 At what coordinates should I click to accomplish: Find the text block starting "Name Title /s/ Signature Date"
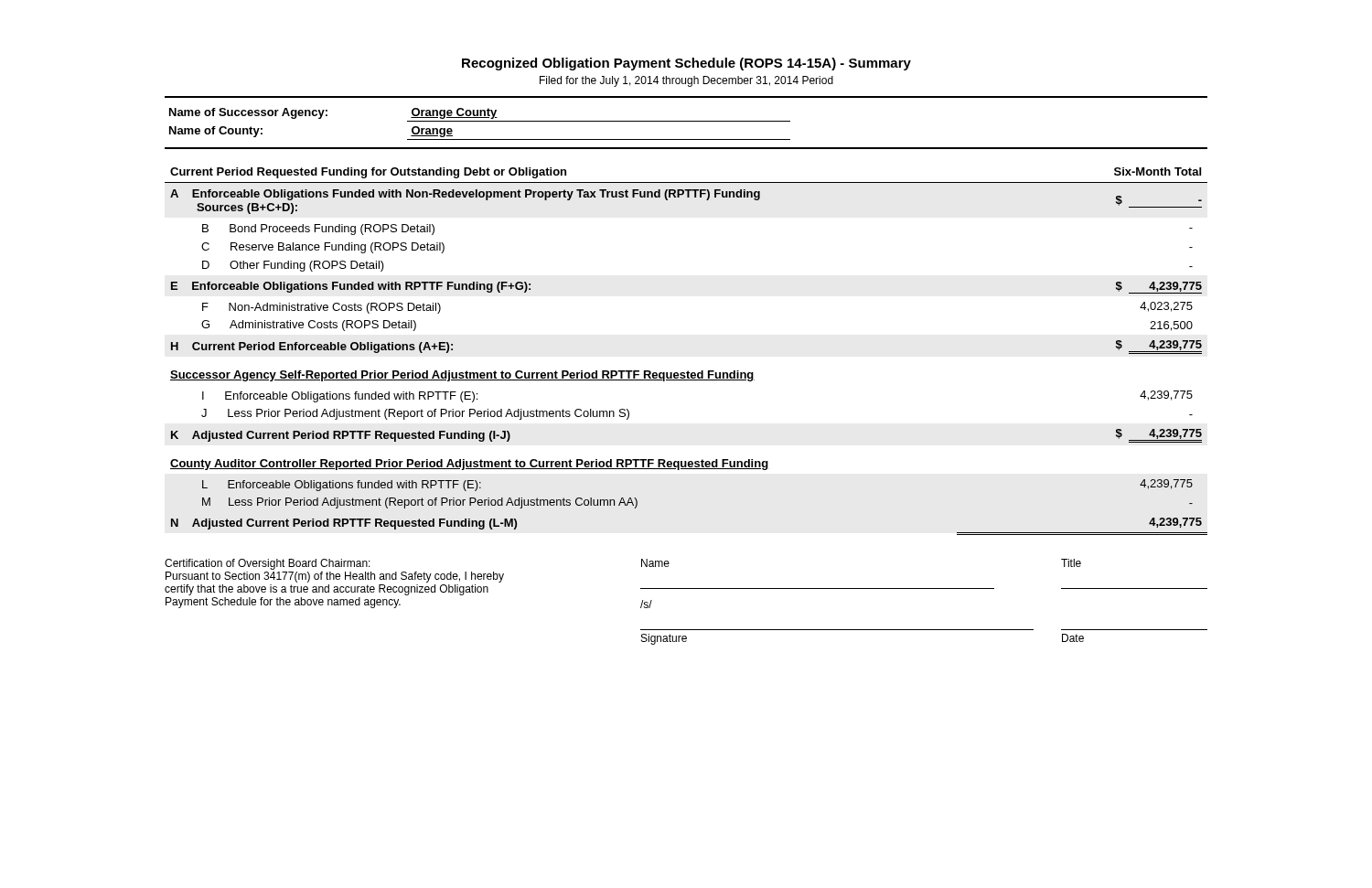[924, 600]
